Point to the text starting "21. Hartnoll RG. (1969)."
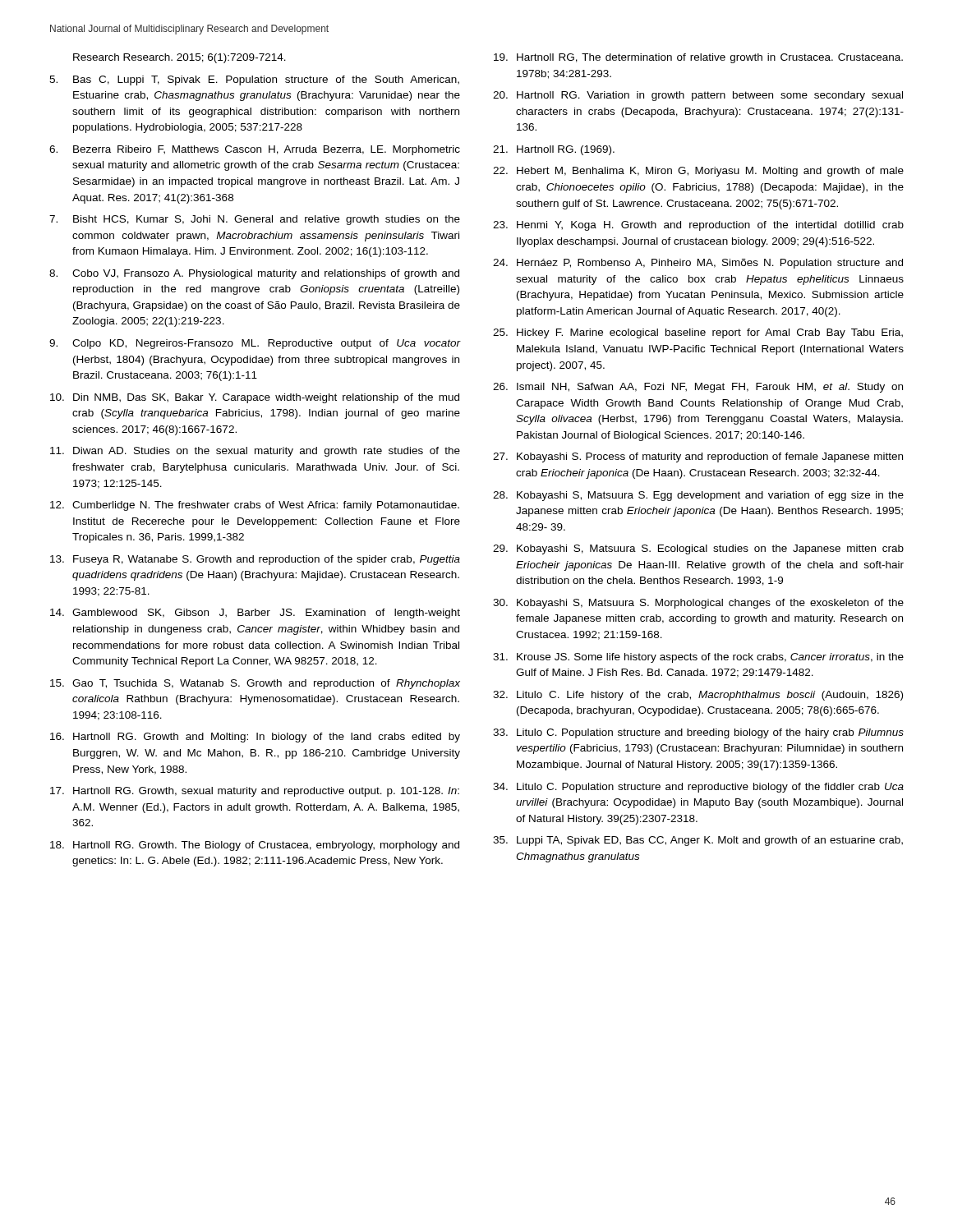The height and width of the screenshot is (1232, 953). pos(554,149)
